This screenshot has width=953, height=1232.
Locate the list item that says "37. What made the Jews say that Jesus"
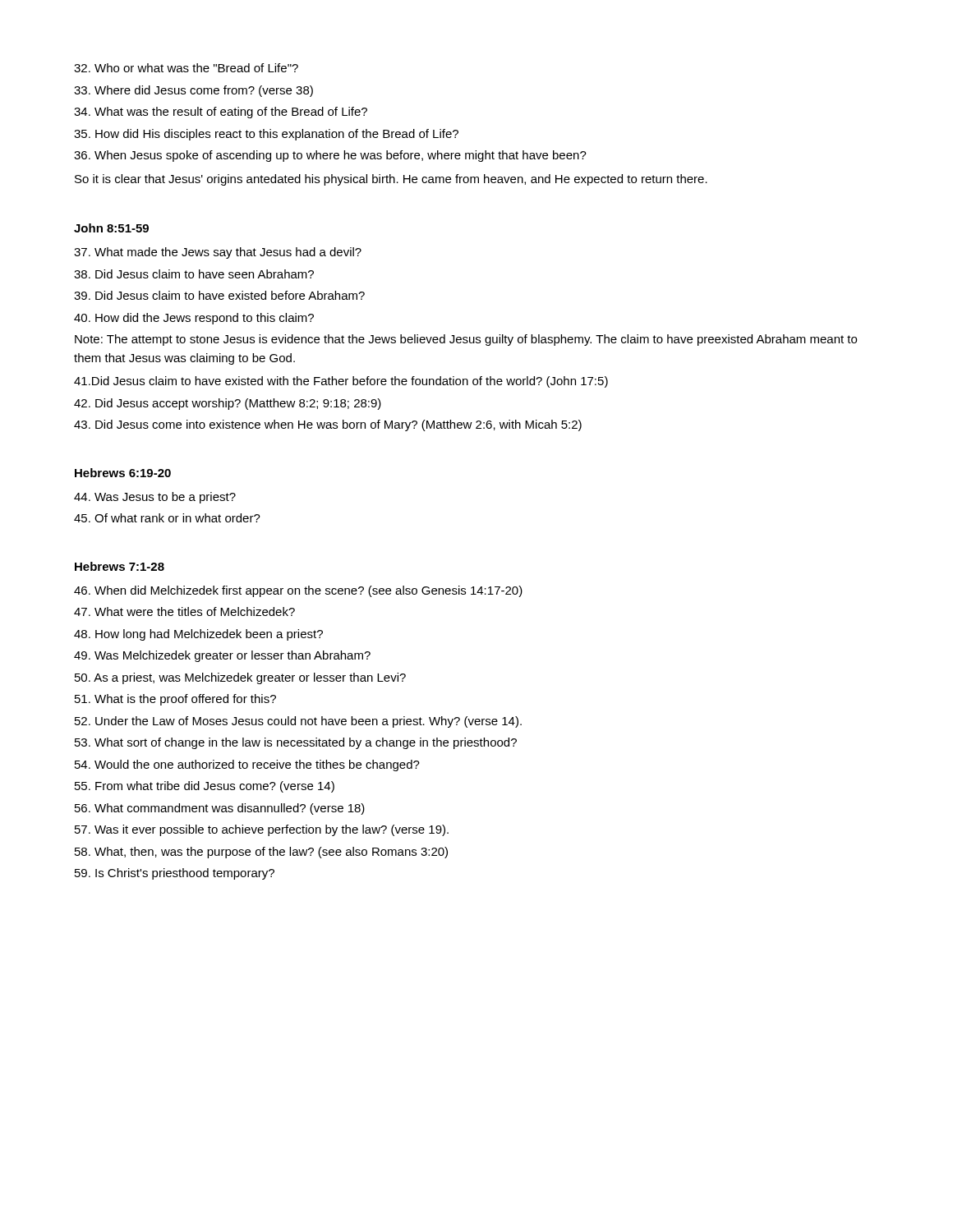[x=218, y=252]
